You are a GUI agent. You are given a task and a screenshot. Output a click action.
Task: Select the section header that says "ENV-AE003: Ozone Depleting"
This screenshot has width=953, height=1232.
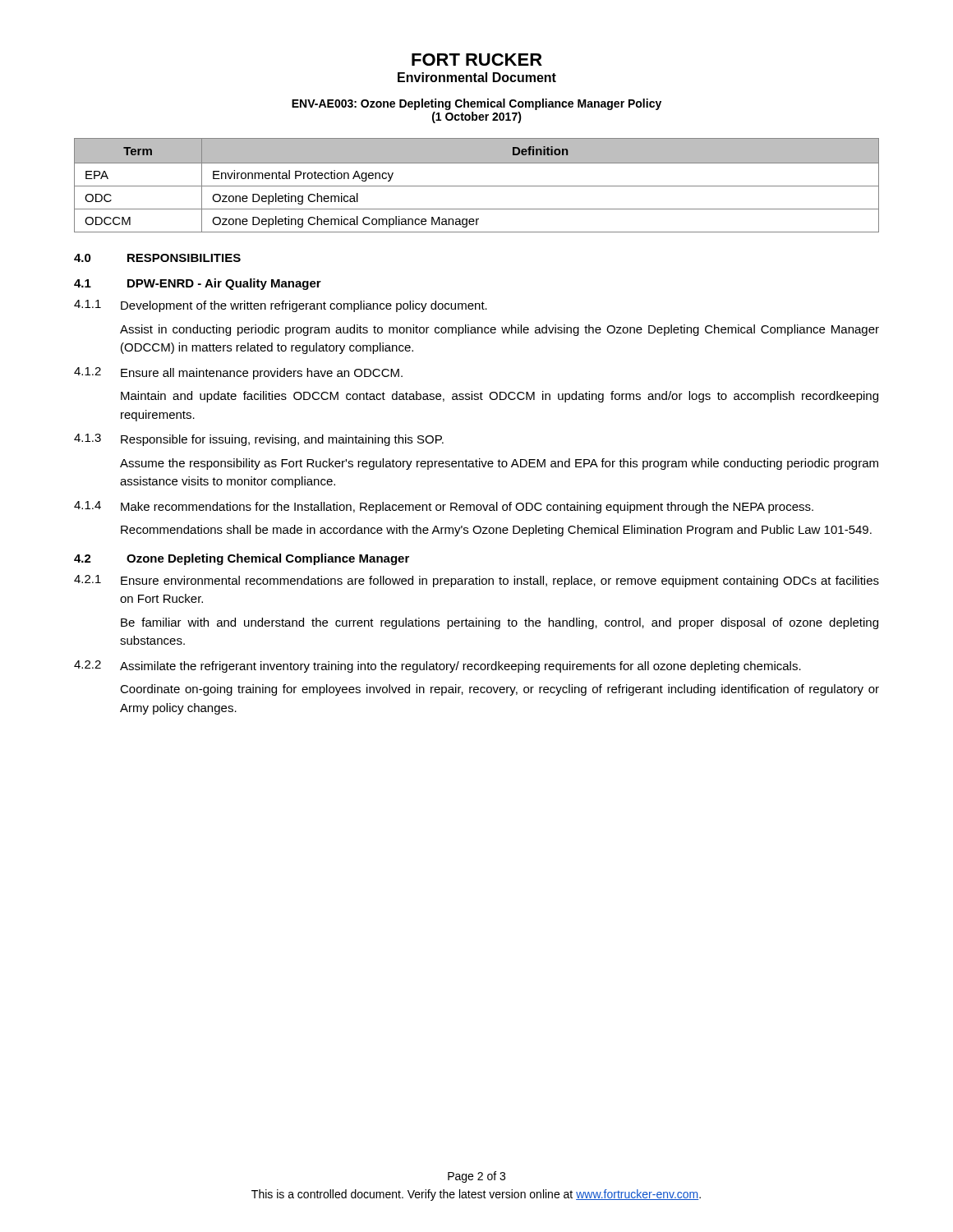click(x=476, y=110)
